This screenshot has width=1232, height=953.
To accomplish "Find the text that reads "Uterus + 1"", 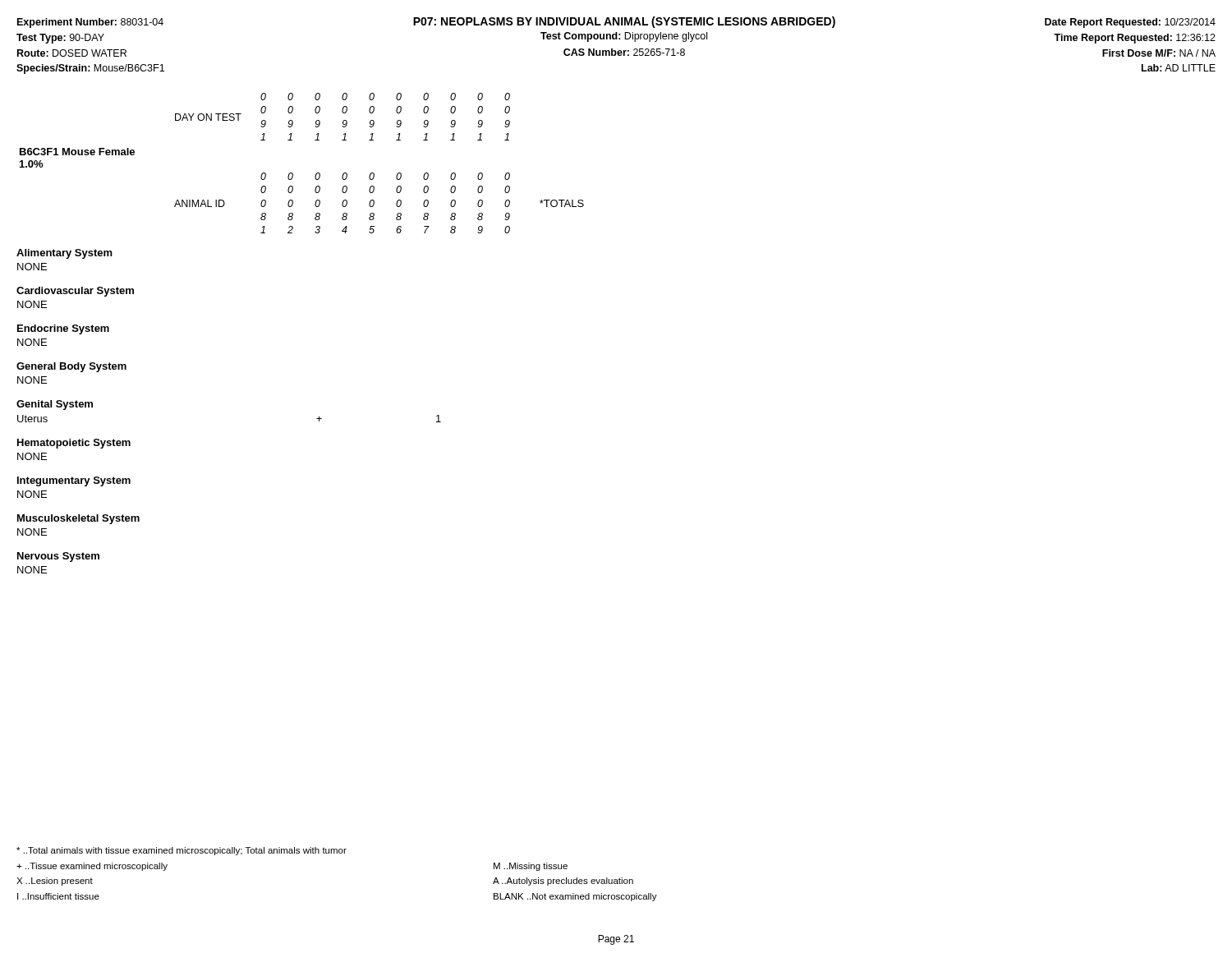I will click(x=37, y=419).
